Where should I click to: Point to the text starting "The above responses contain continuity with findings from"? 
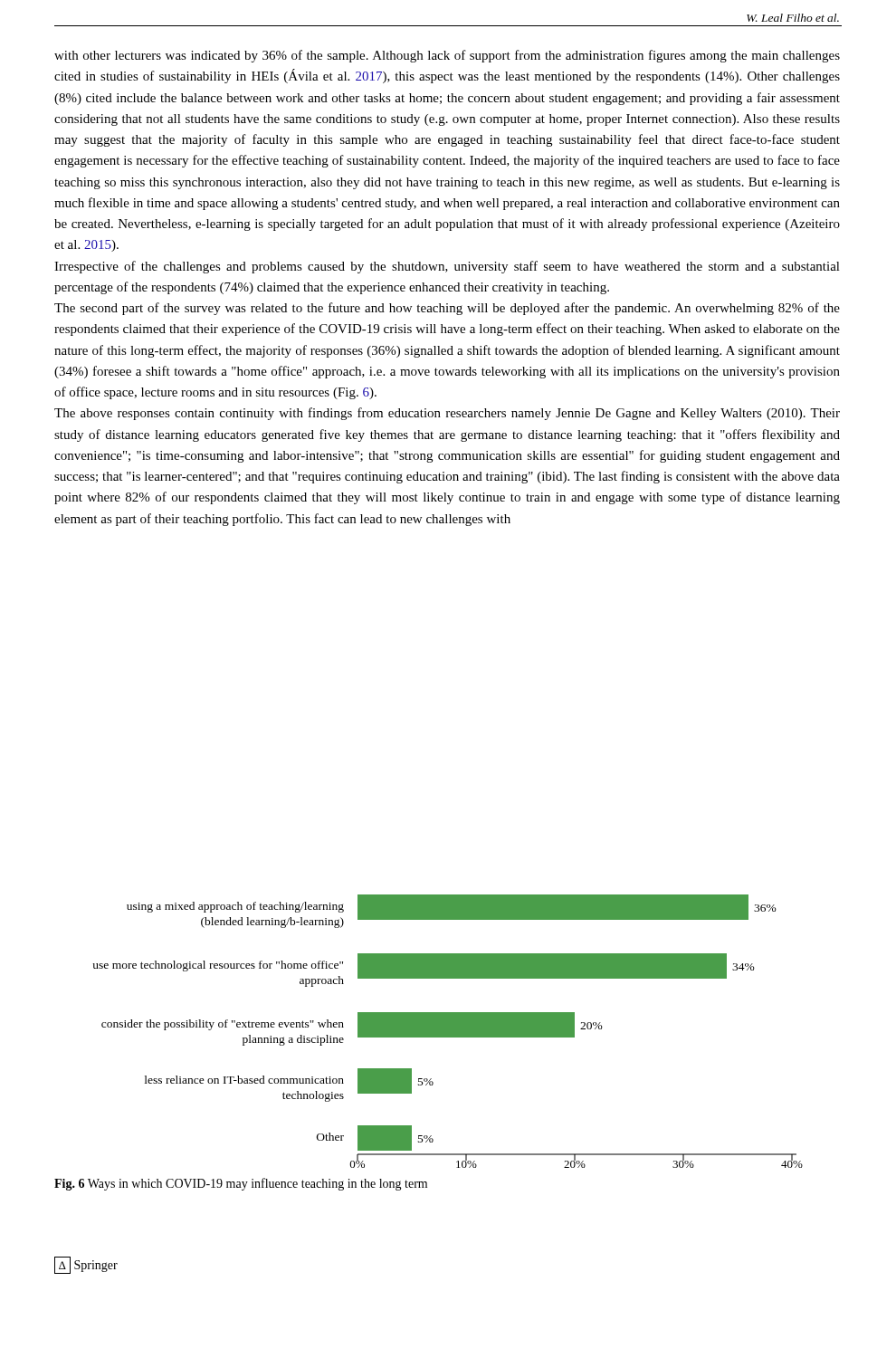(447, 466)
